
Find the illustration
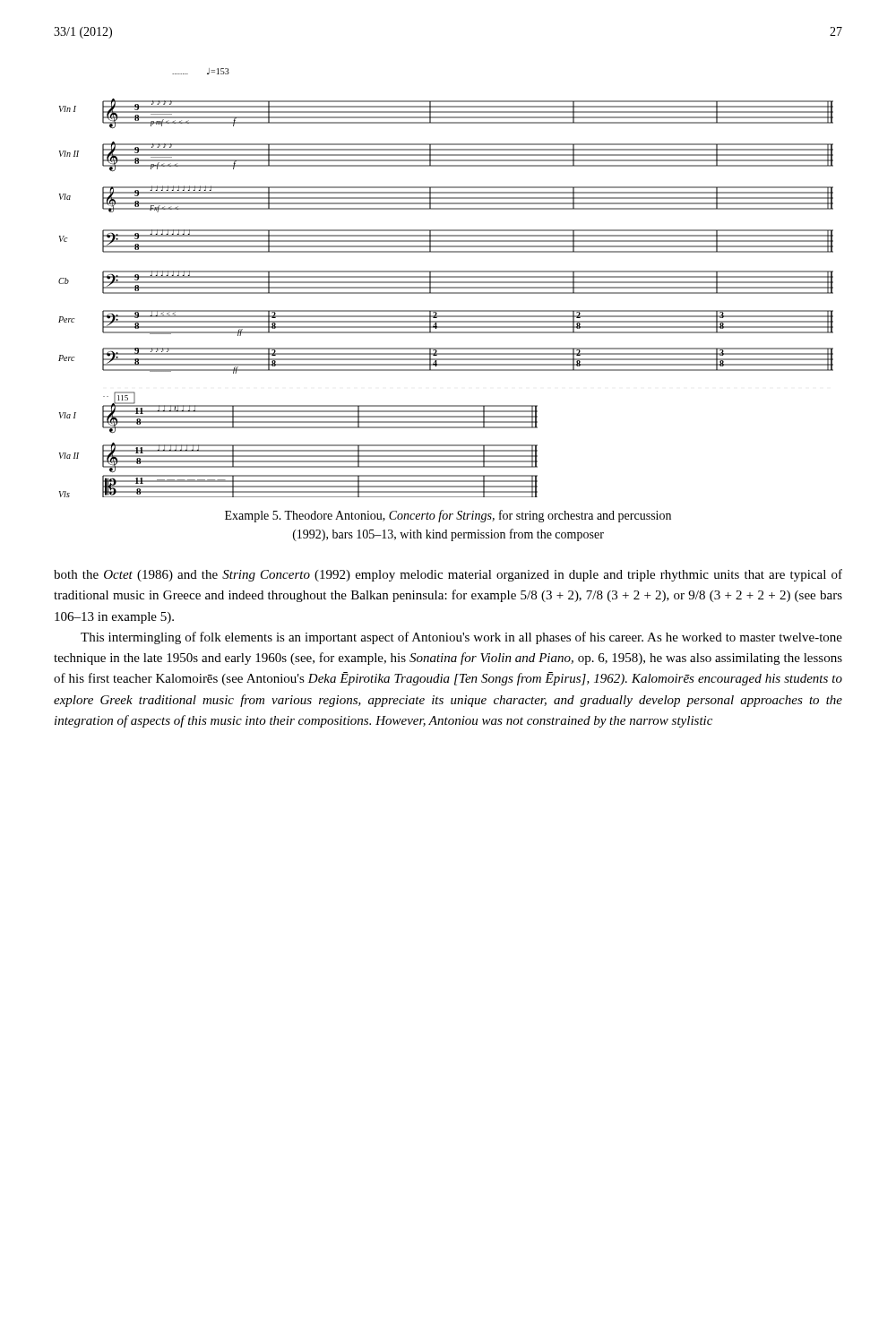[x=448, y=278]
